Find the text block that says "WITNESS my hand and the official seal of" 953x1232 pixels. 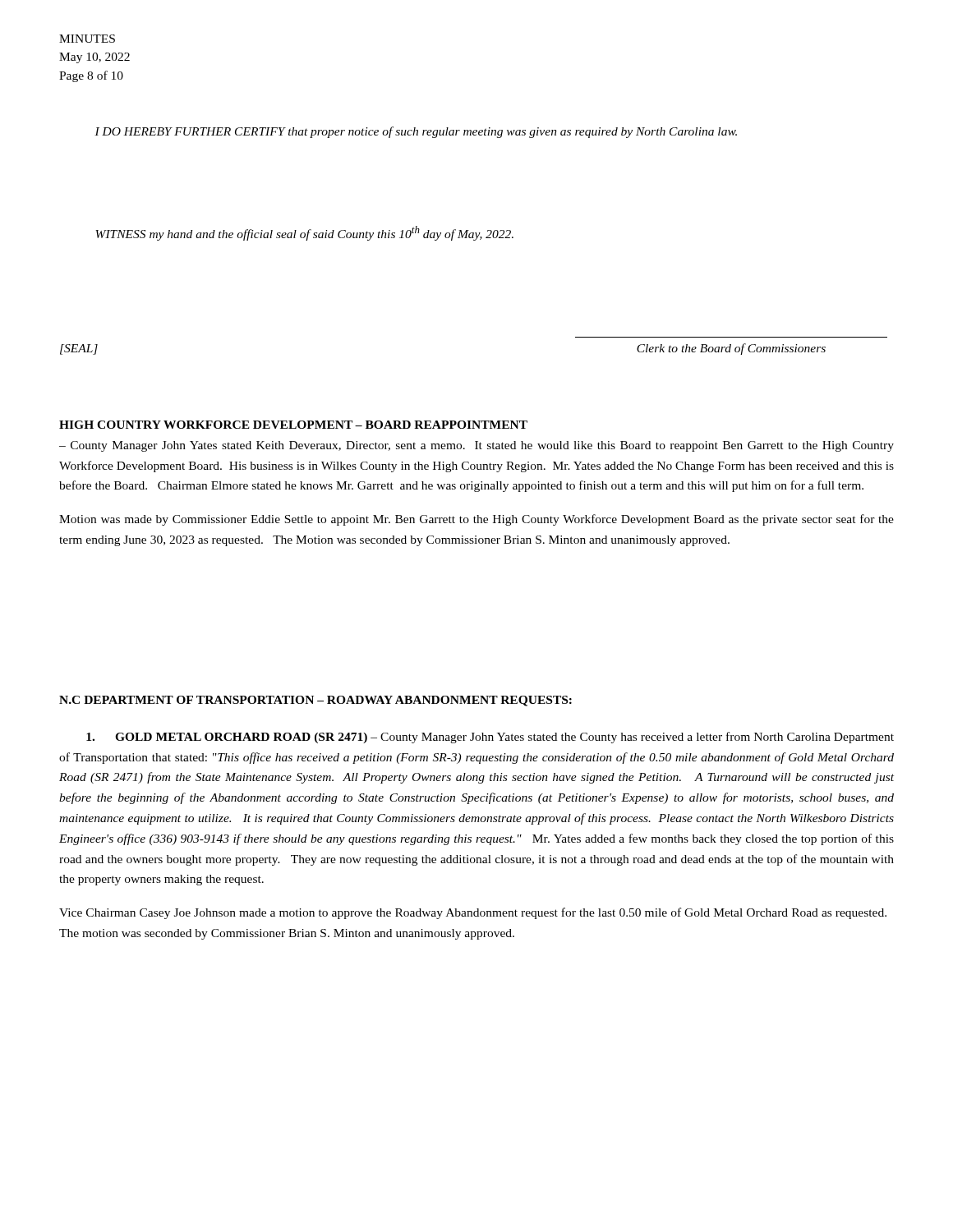(x=485, y=233)
